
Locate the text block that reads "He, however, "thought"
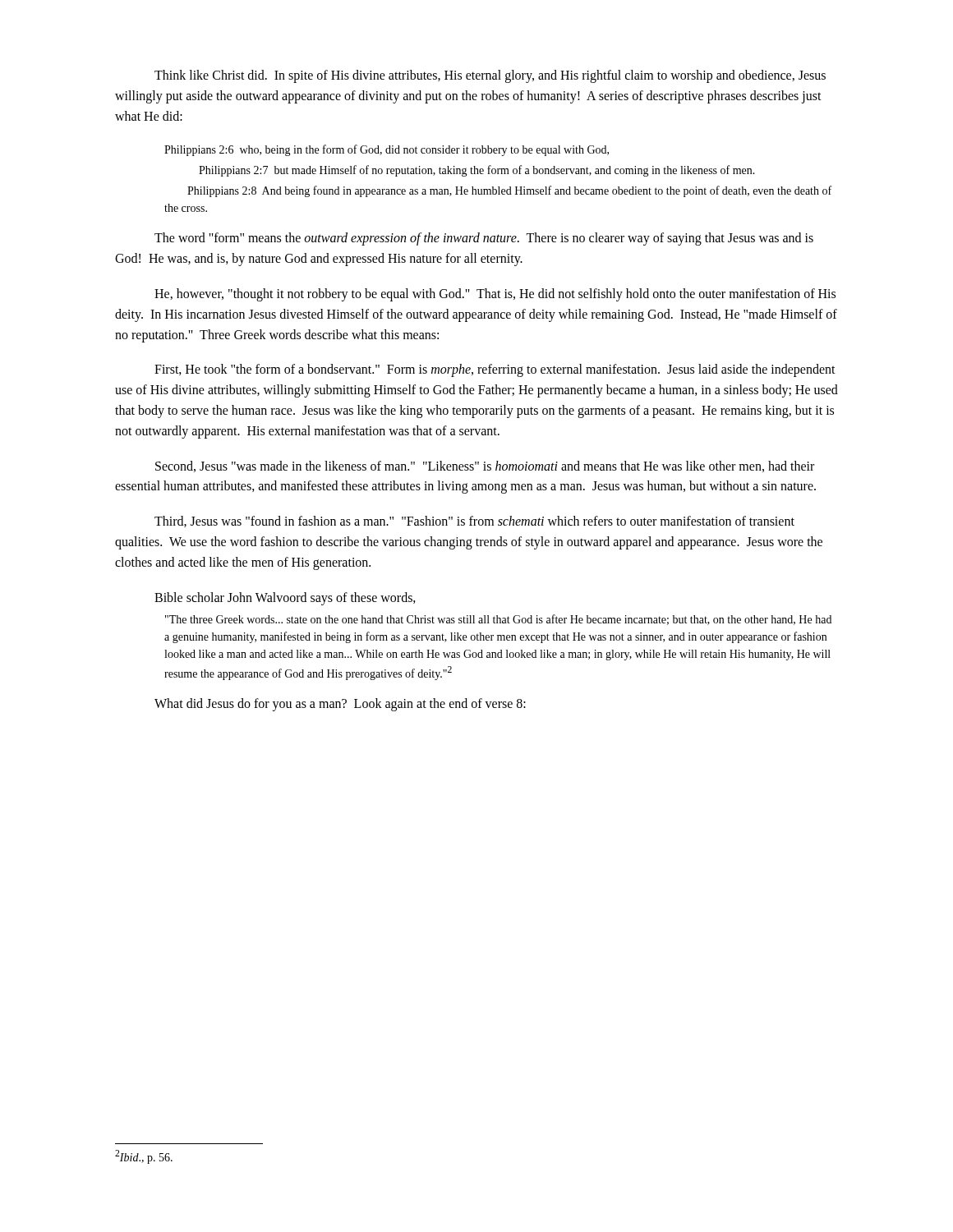point(476,314)
